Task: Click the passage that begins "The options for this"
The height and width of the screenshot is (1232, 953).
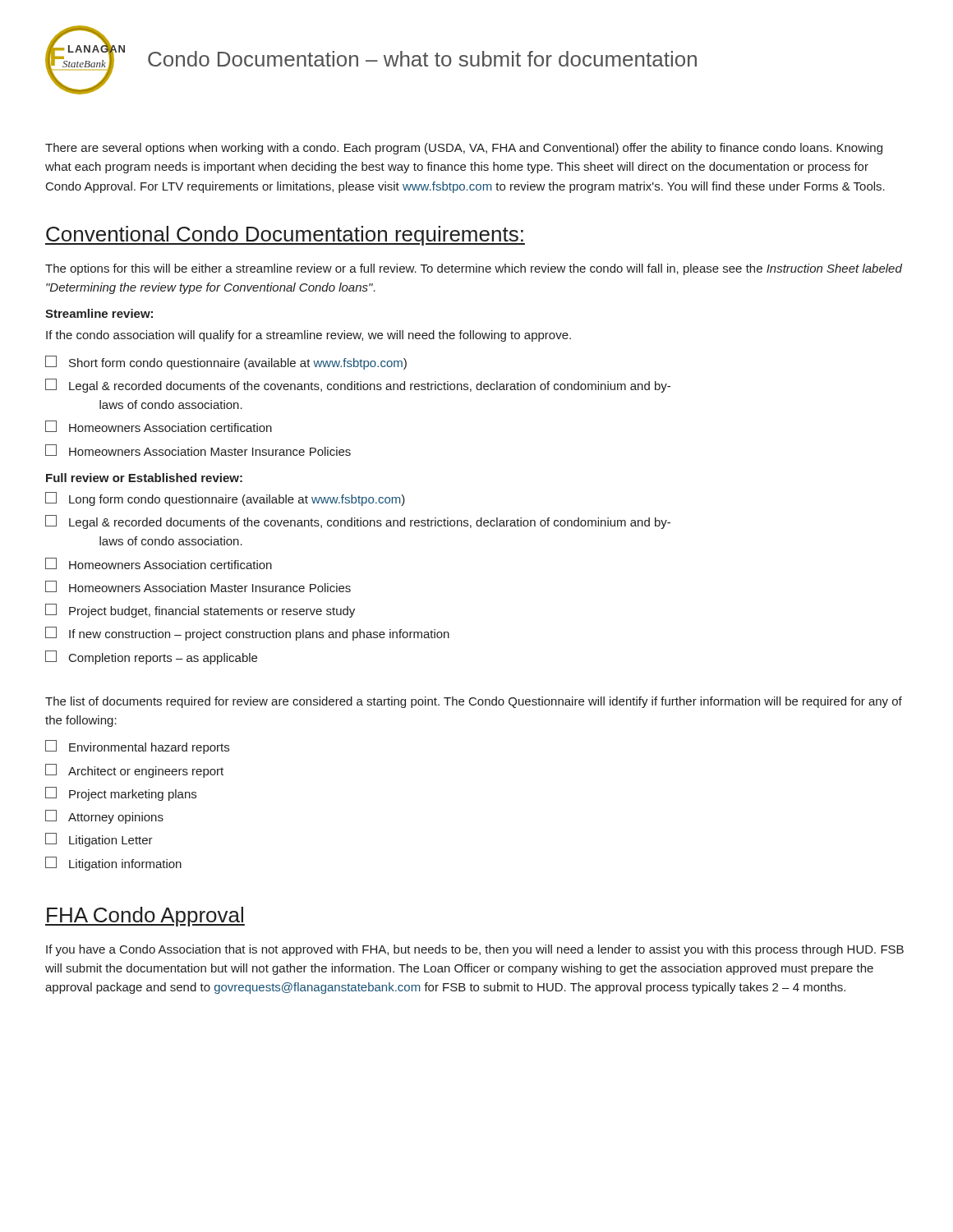Action: [474, 278]
